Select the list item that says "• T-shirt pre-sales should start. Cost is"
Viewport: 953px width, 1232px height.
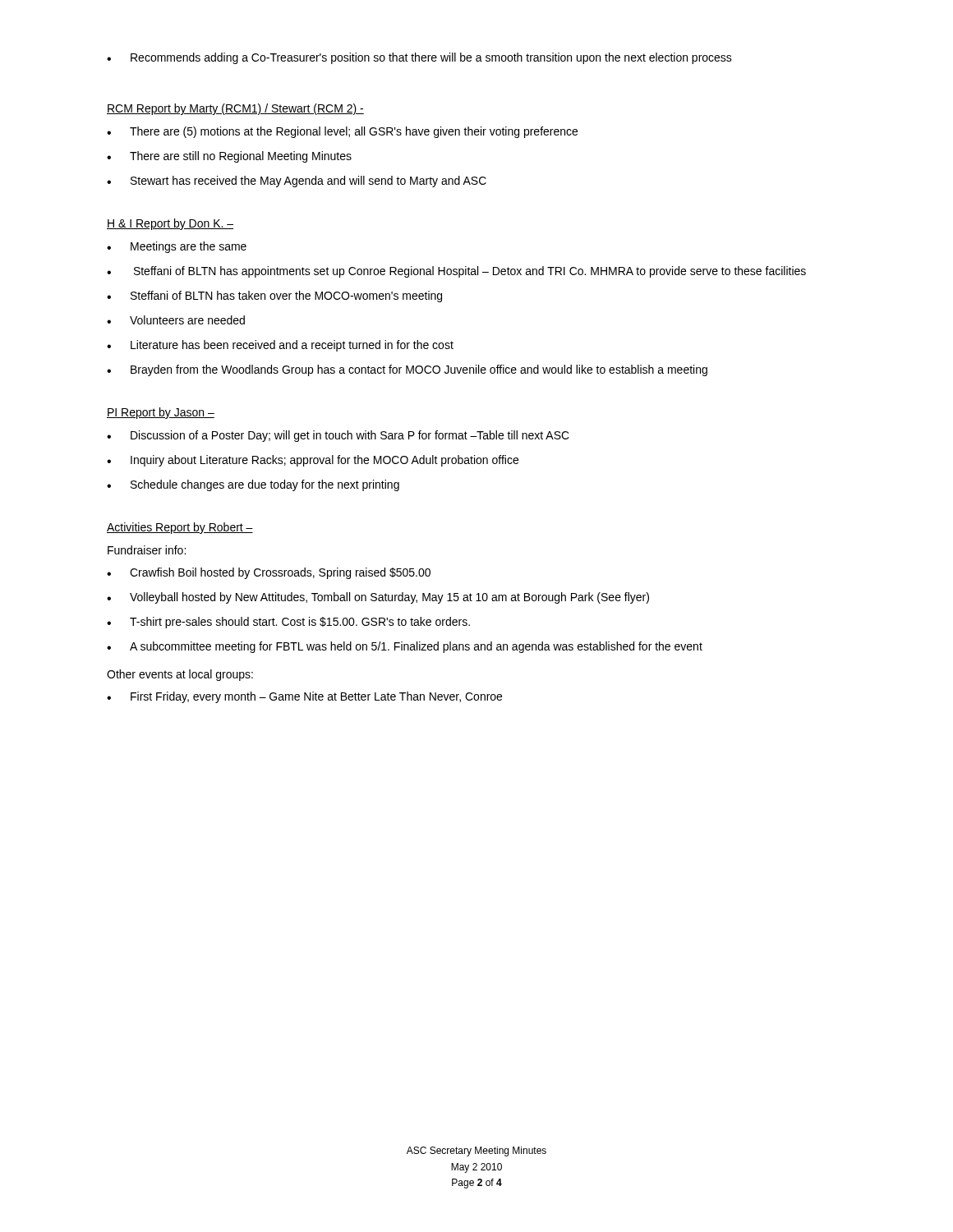[x=476, y=623]
